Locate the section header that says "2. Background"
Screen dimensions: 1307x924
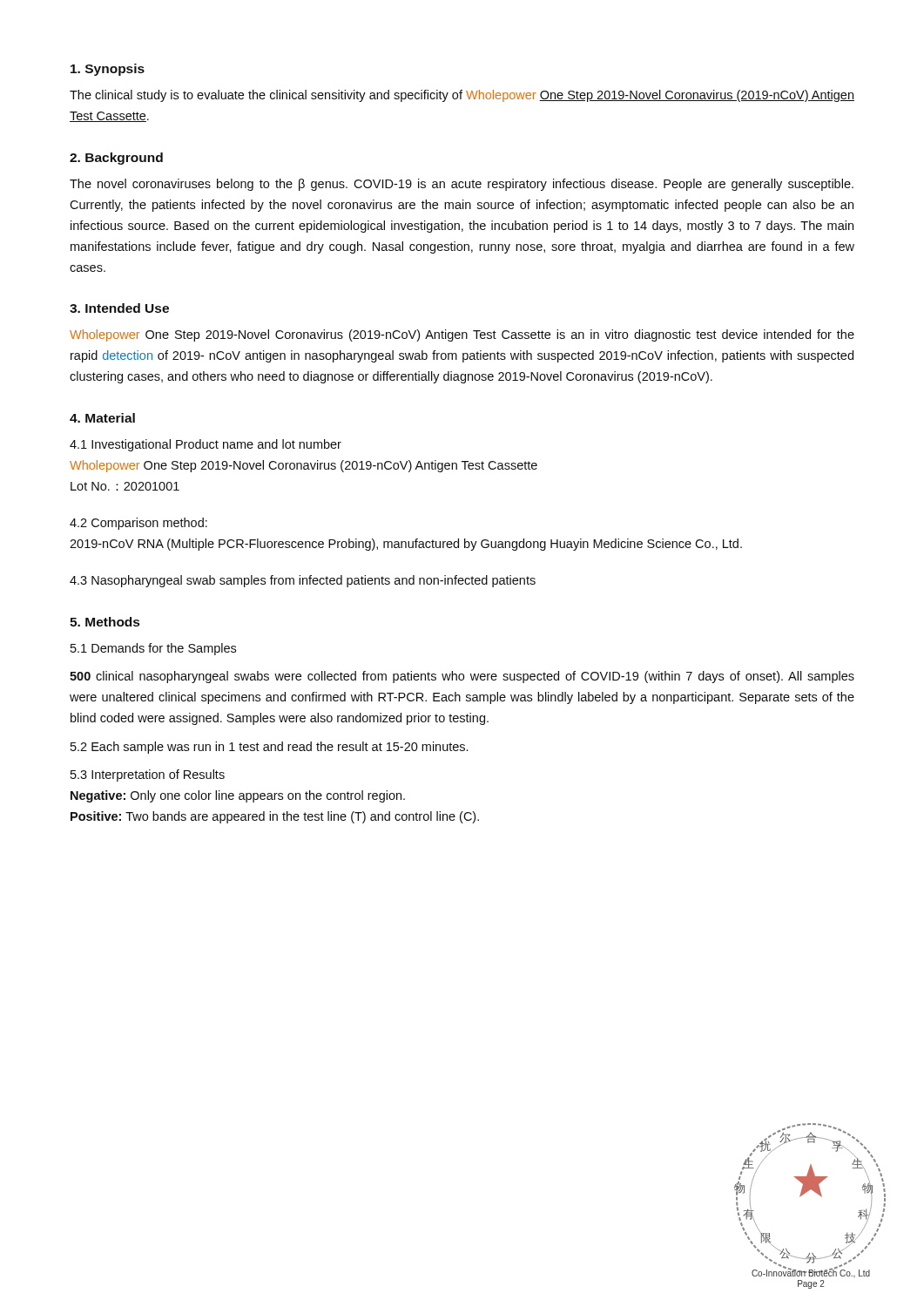coord(117,157)
